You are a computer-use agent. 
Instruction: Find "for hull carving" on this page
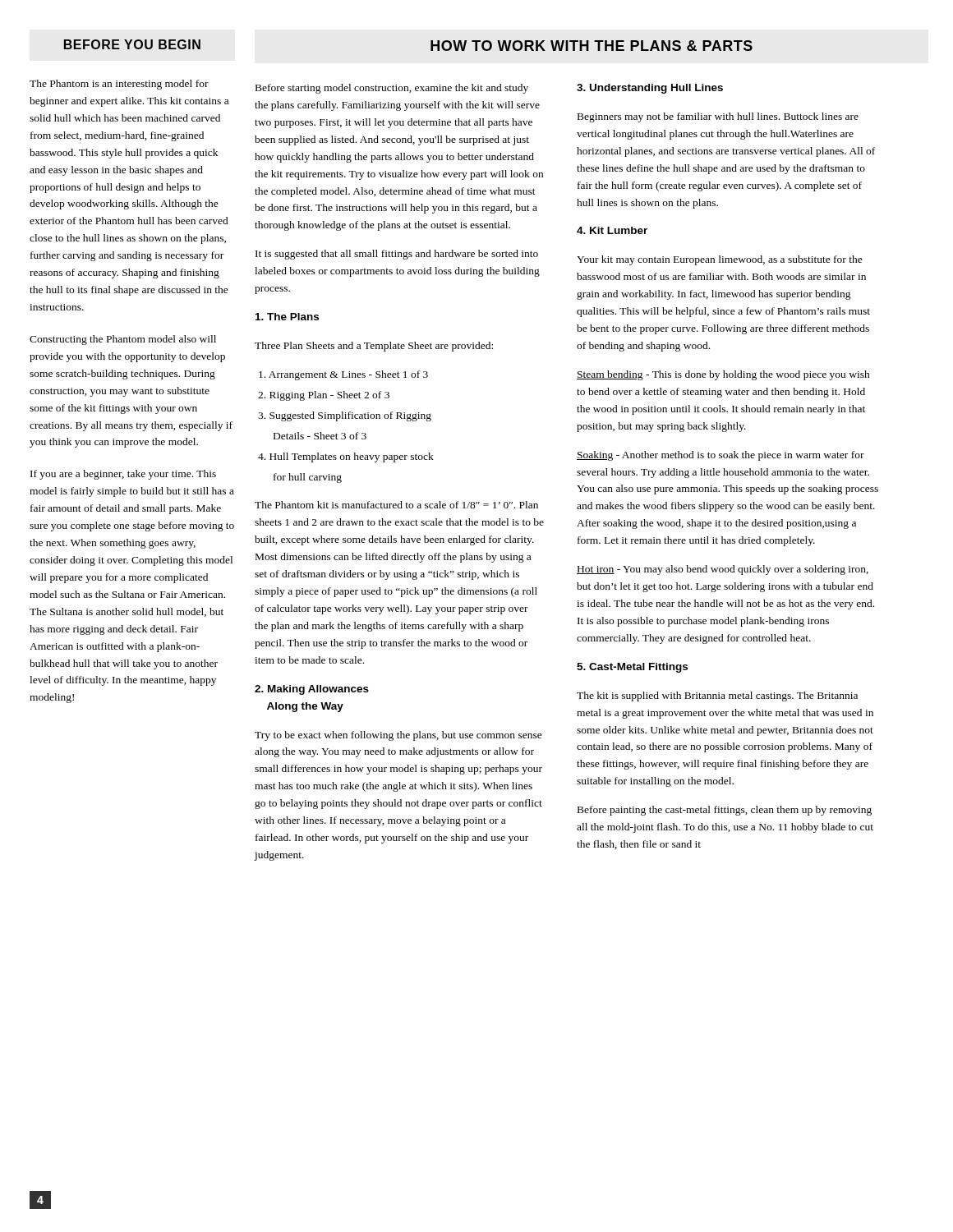pos(307,476)
